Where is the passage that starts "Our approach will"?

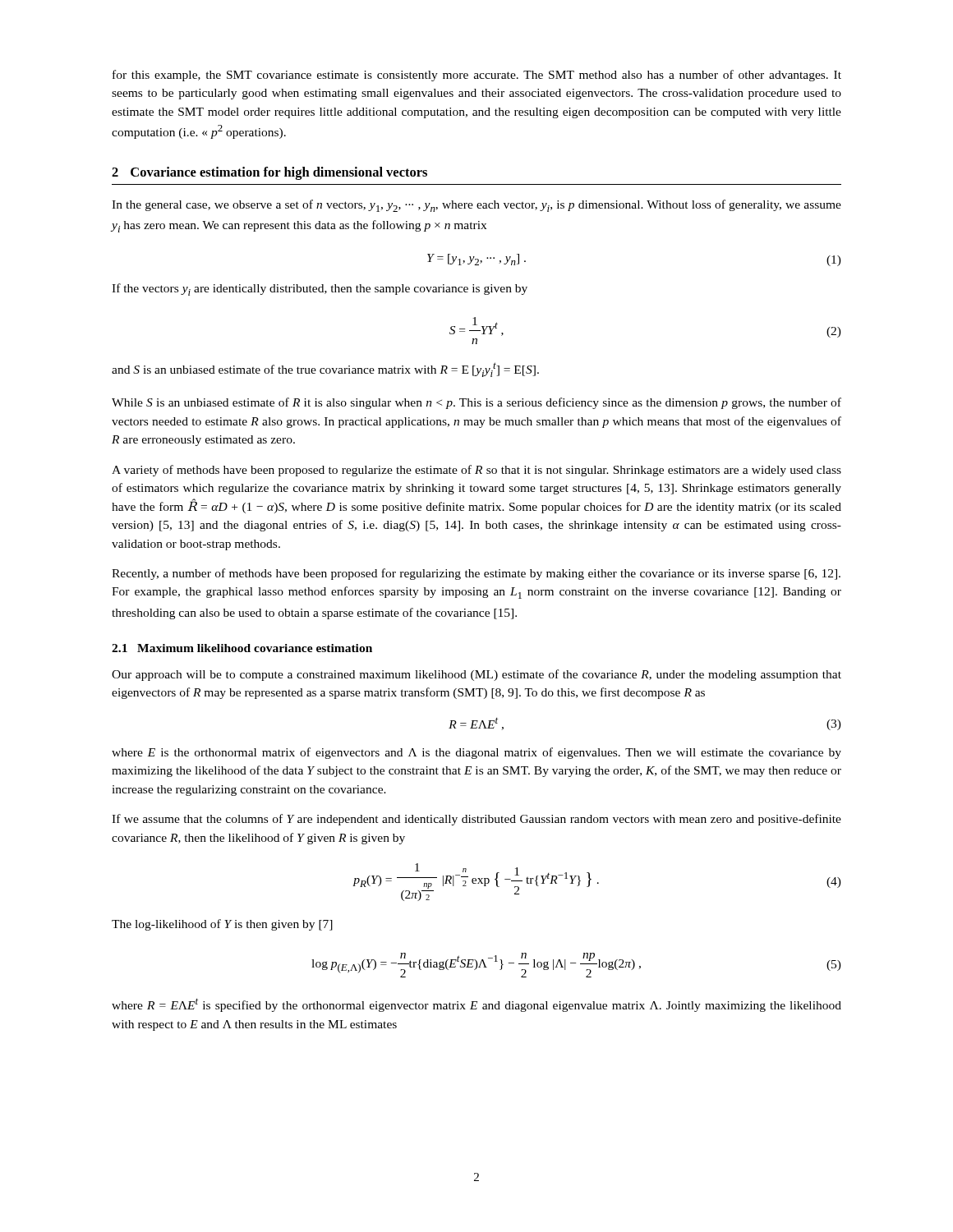(x=476, y=683)
